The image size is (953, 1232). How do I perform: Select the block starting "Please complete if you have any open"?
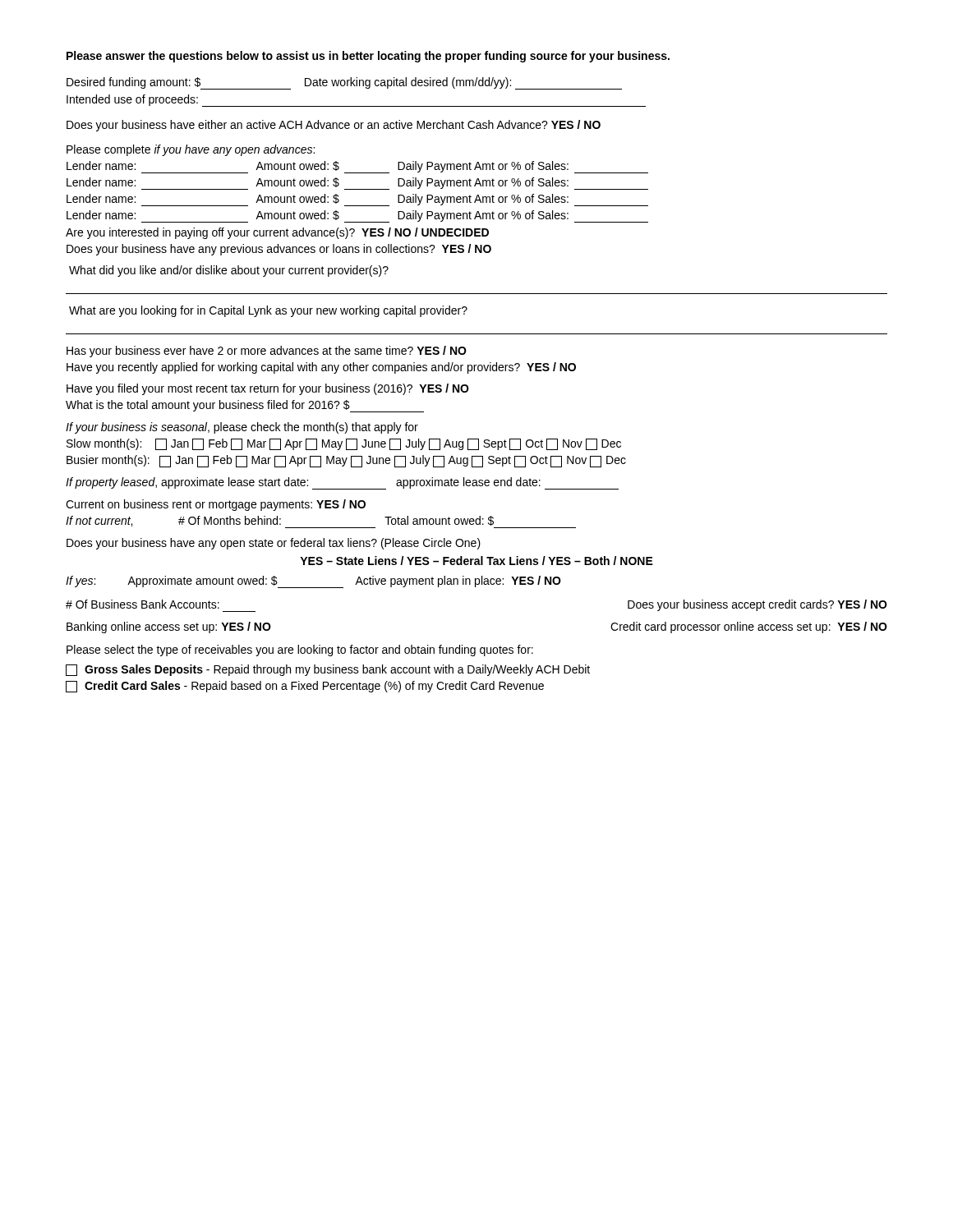click(x=476, y=199)
